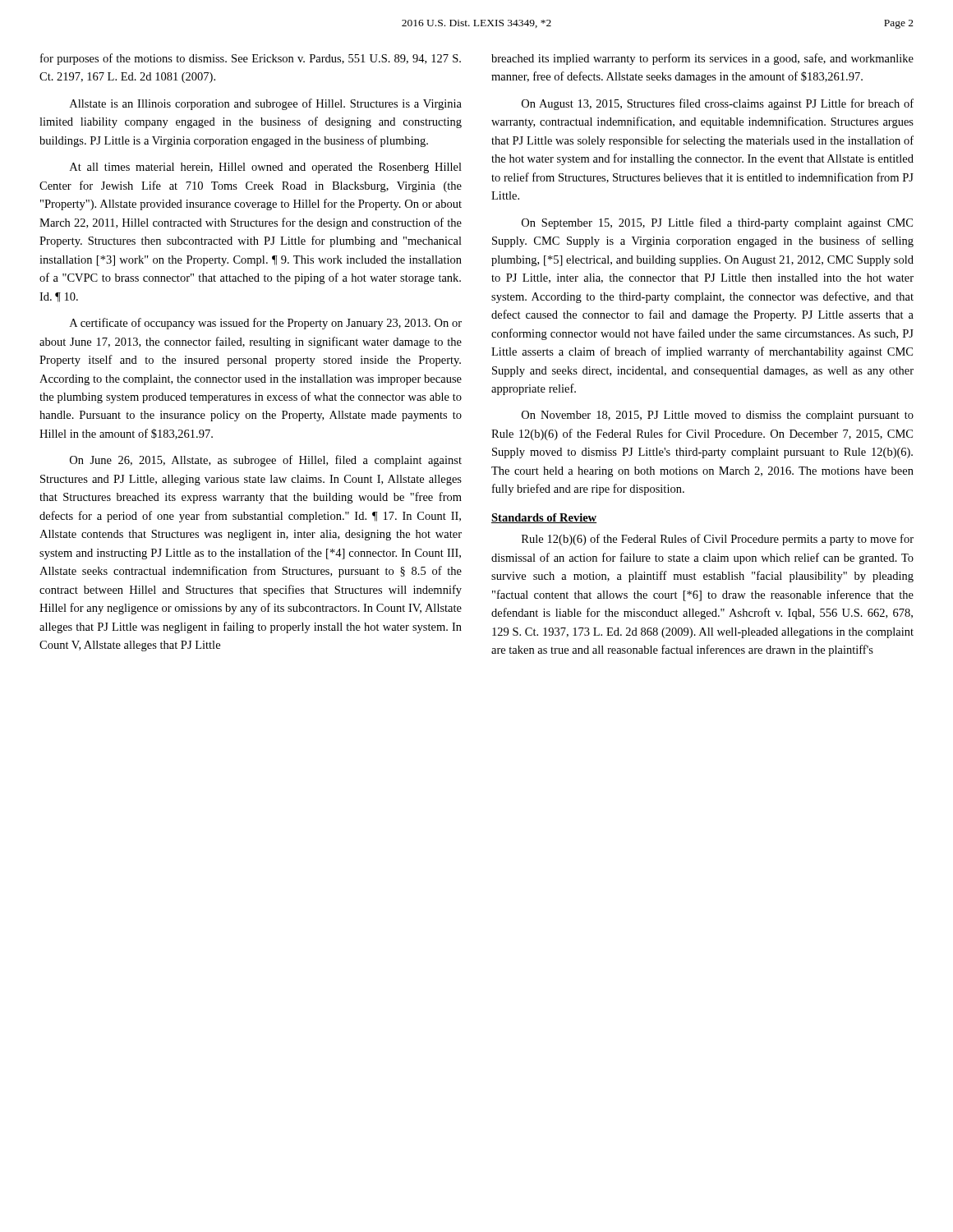The width and height of the screenshot is (953, 1232).
Task: Point to the region starting "On June 26, 2015, Allstate, as subrogee of"
Action: (251, 553)
